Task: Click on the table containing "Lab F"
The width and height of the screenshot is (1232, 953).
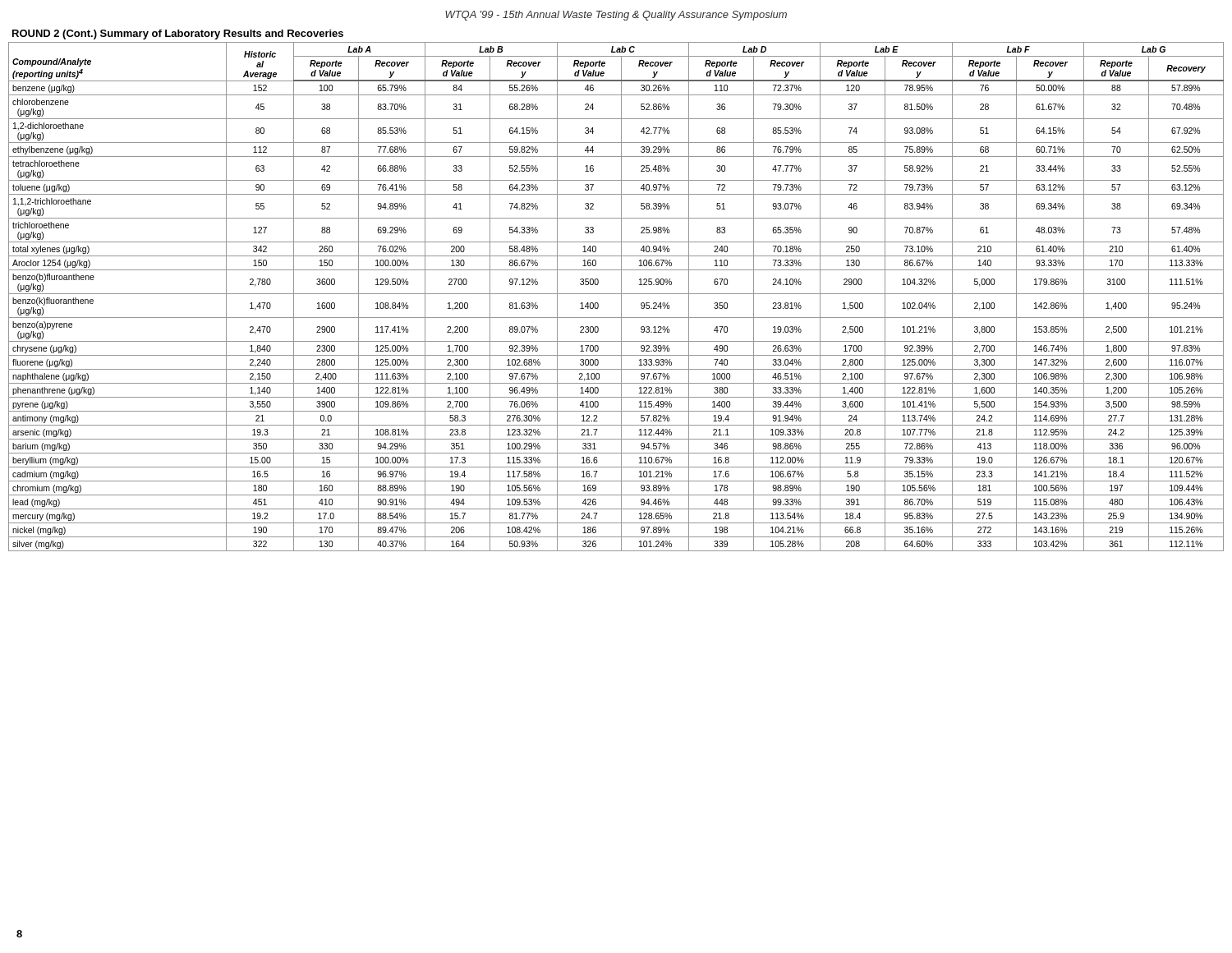Action: pyautogui.click(x=616, y=297)
